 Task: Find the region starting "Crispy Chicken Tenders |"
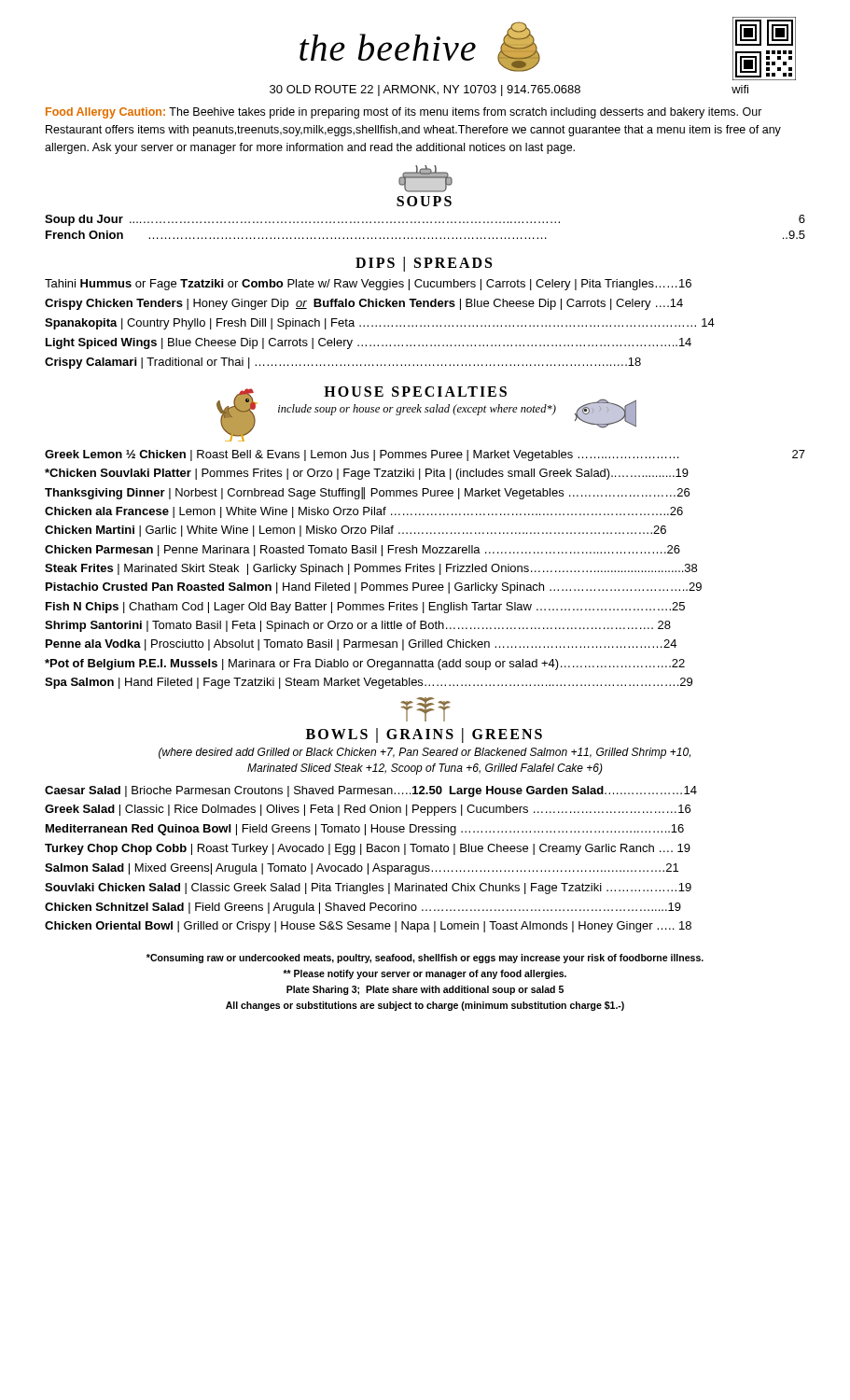pos(364,303)
